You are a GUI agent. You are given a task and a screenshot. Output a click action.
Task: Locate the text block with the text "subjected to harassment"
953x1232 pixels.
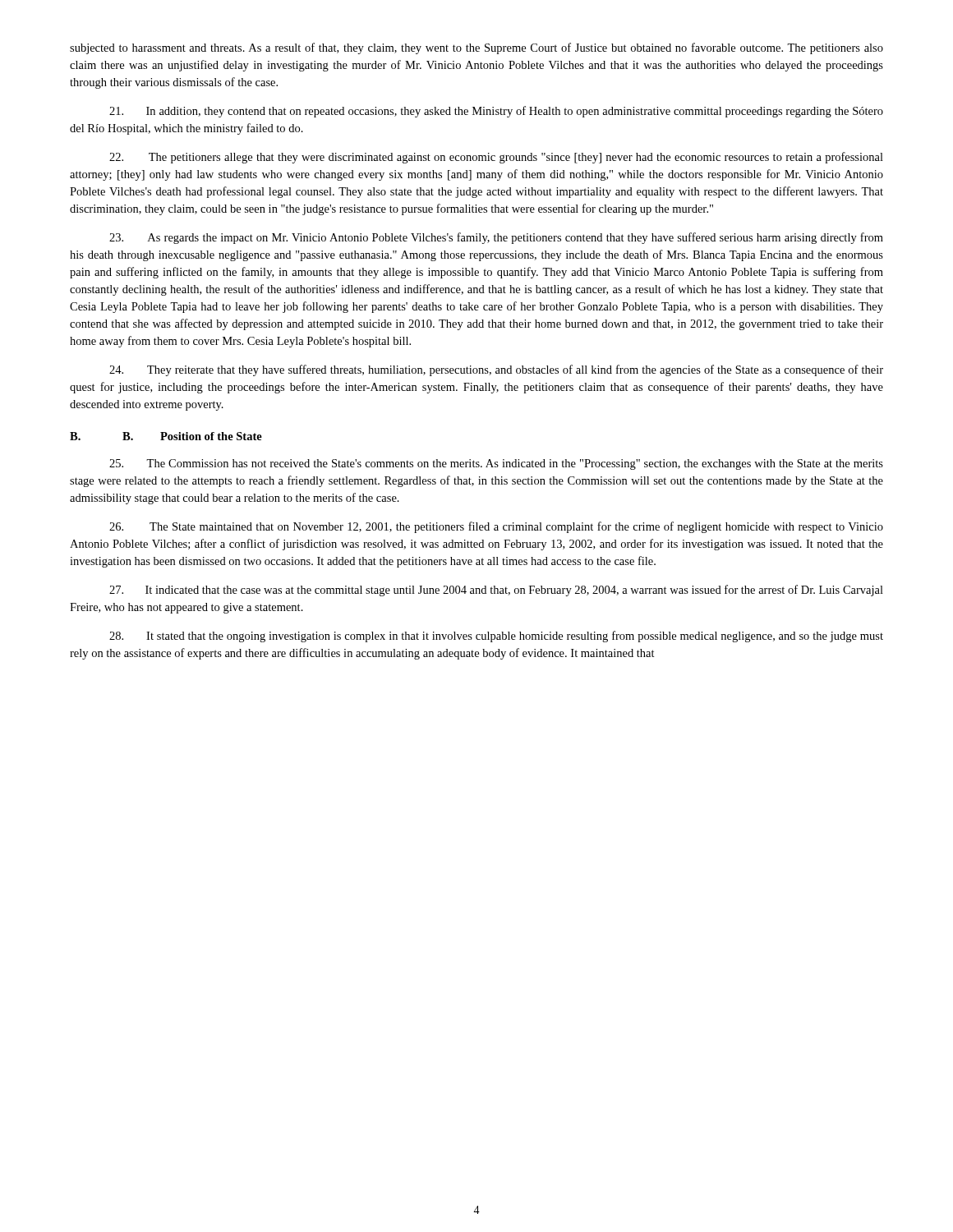[x=476, y=65]
